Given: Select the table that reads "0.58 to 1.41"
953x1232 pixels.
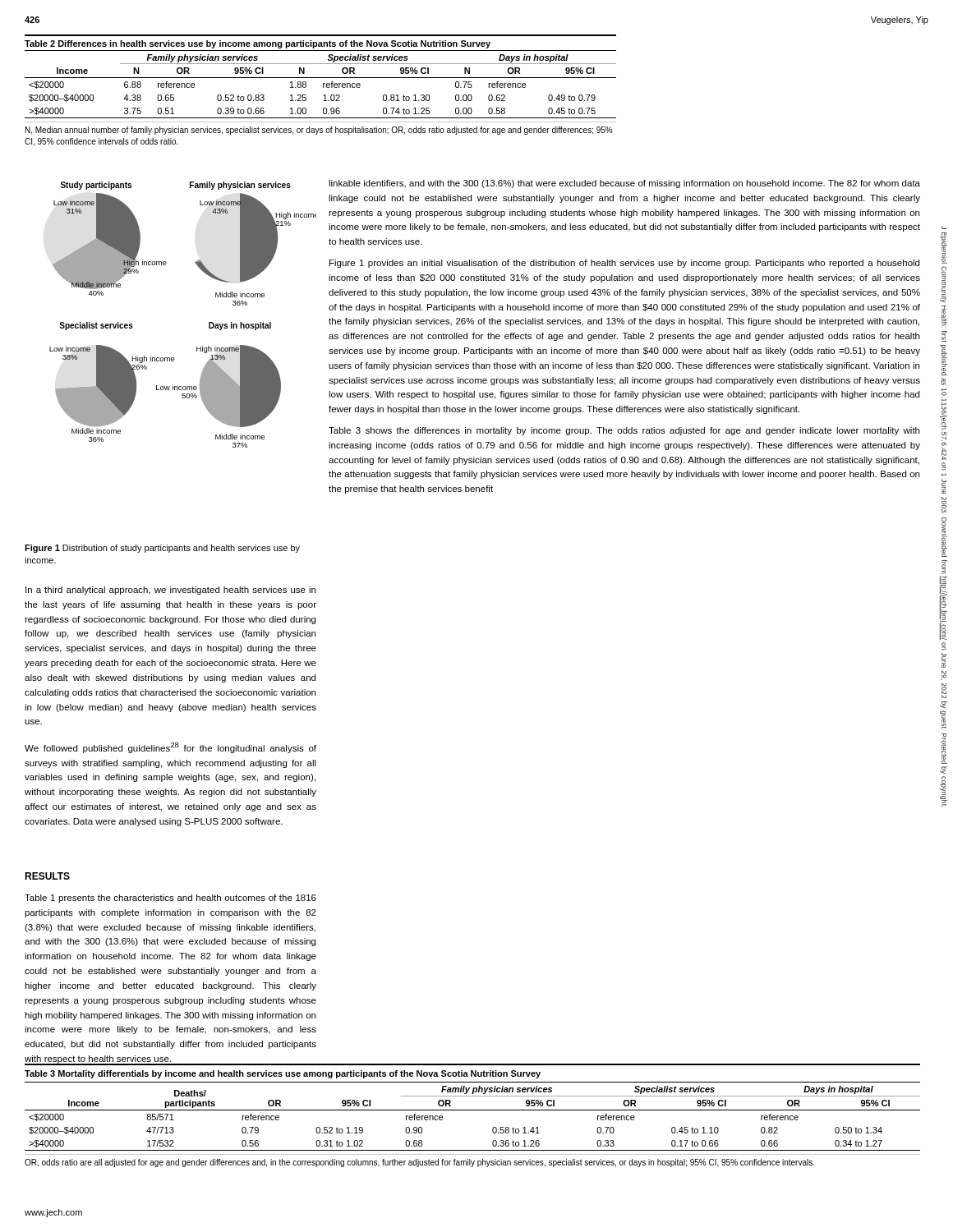Looking at the screenshot, I should 472,1116.
